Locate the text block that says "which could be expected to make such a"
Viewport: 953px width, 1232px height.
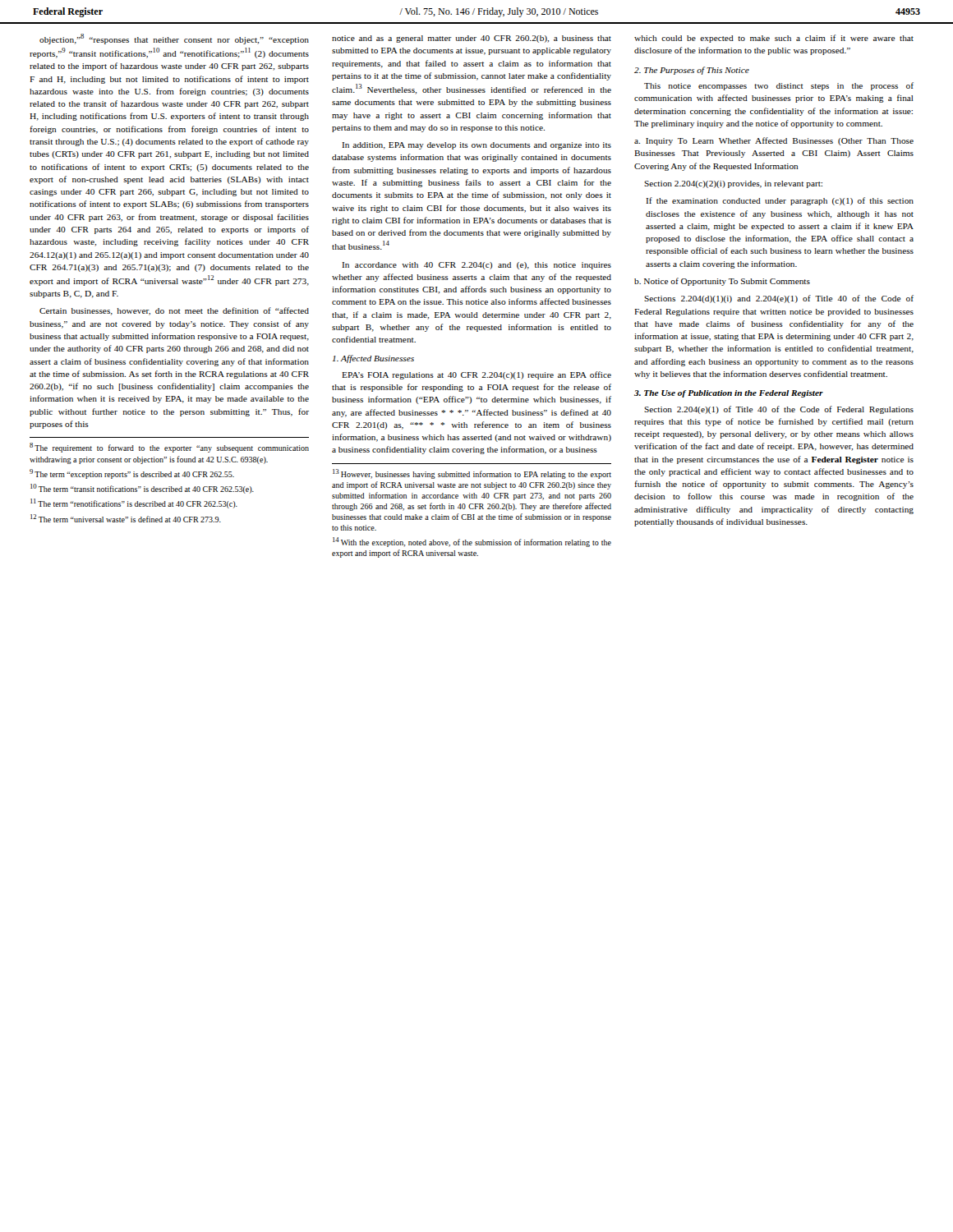774,45
